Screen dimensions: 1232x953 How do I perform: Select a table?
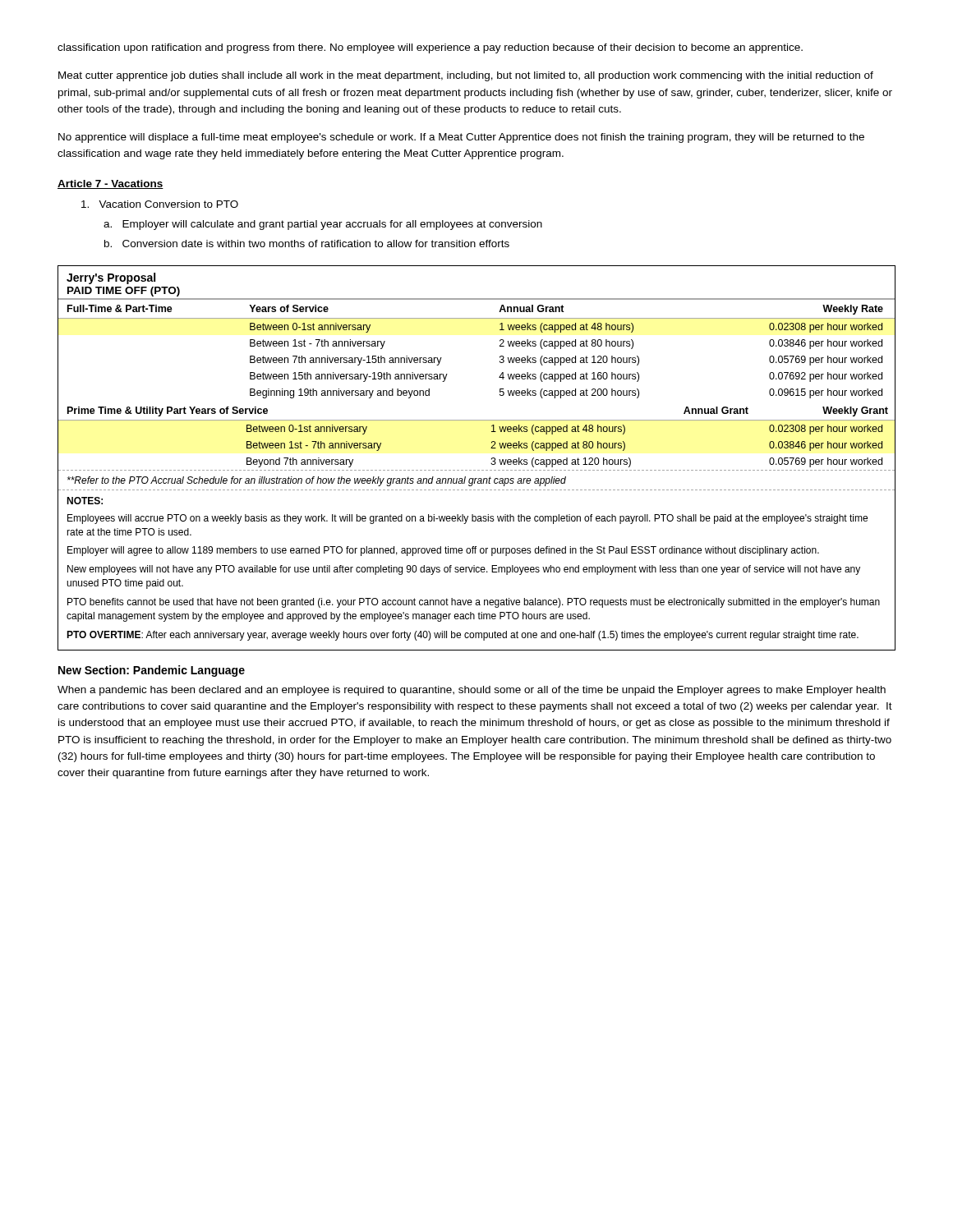(x=476, y=458)
